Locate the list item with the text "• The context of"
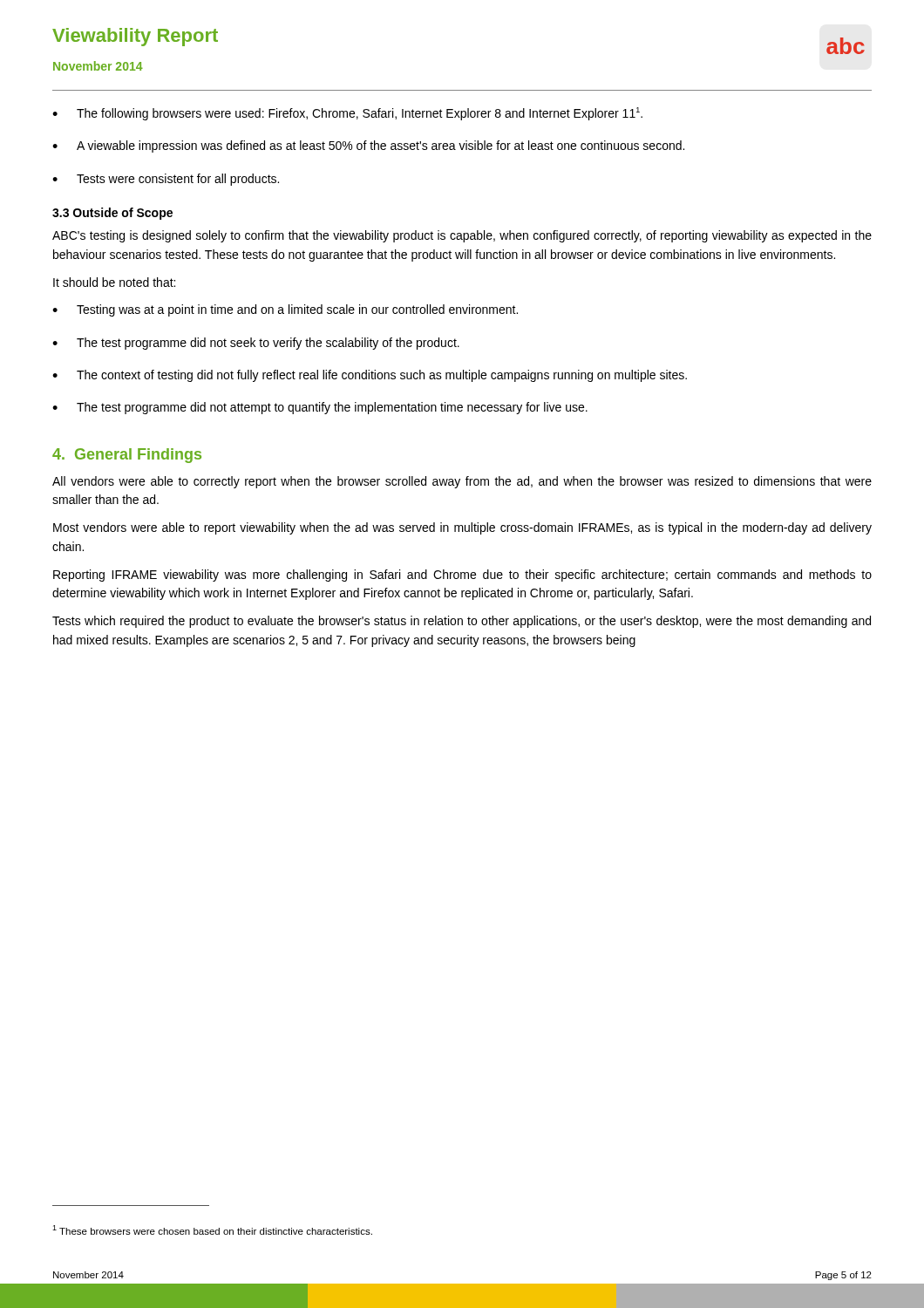924x1308 pixels. tap(370, 376)
